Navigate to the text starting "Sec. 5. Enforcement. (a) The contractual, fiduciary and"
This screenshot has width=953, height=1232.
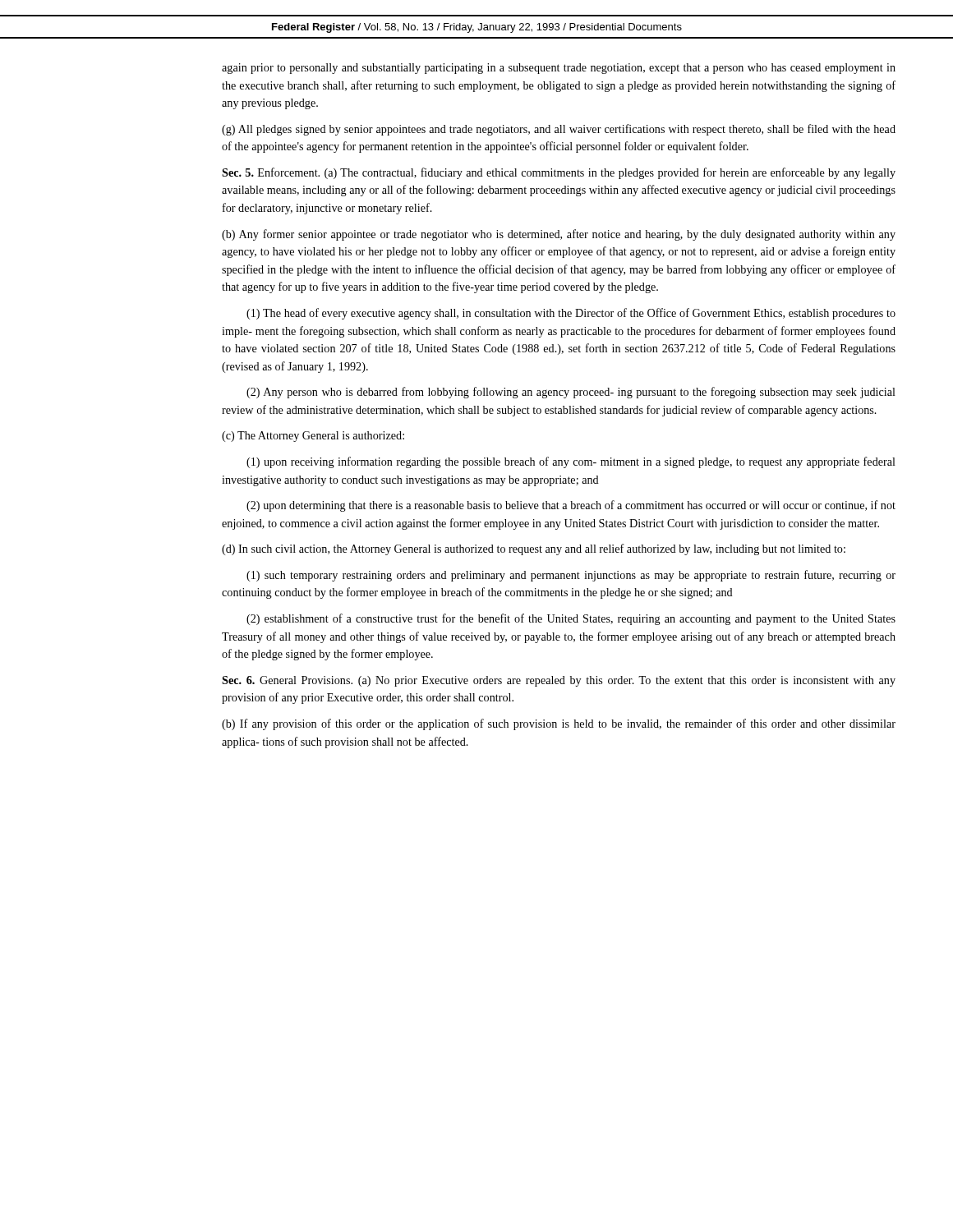click(x=559, y=190)
